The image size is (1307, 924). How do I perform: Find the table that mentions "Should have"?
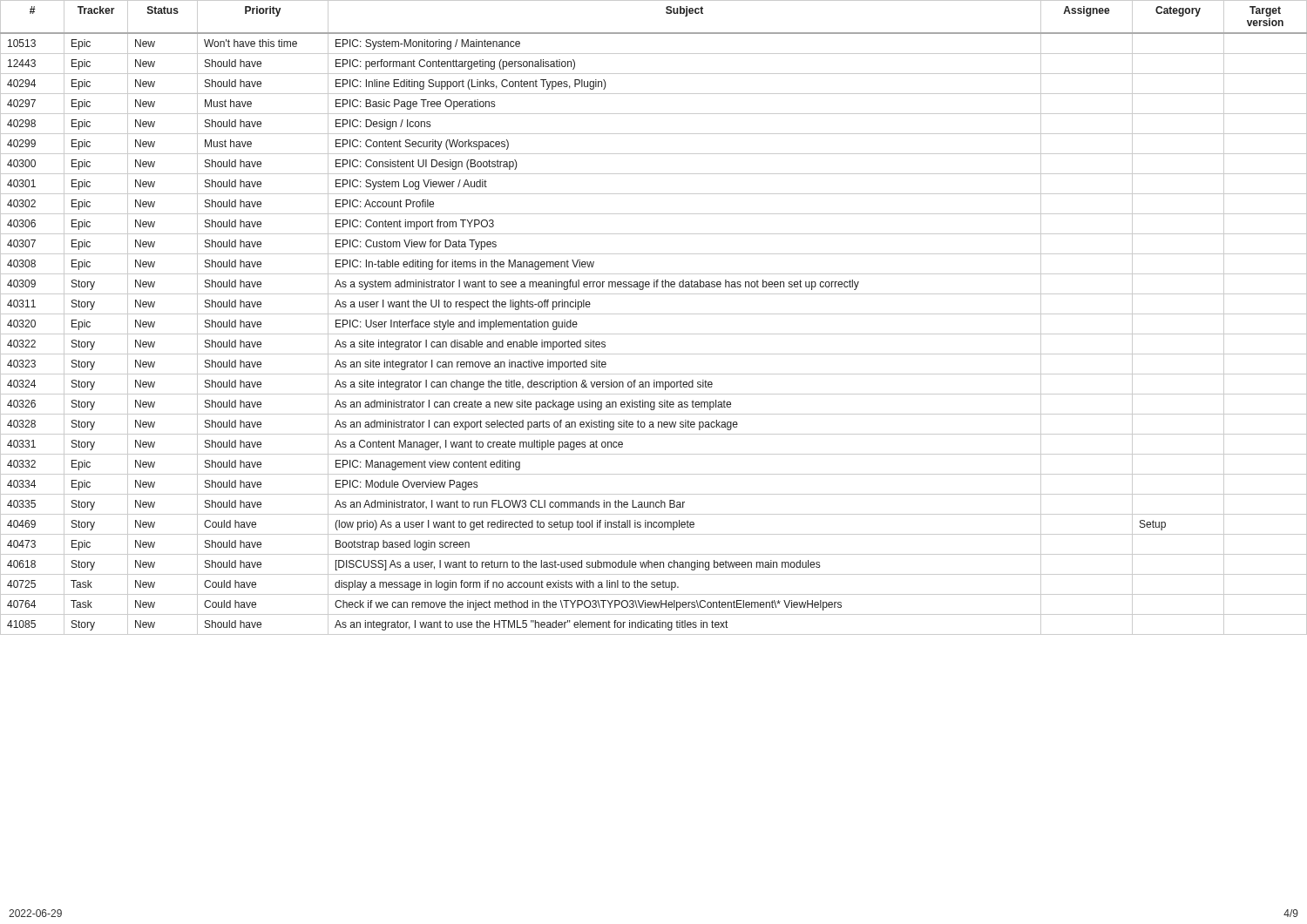point(654,317)
